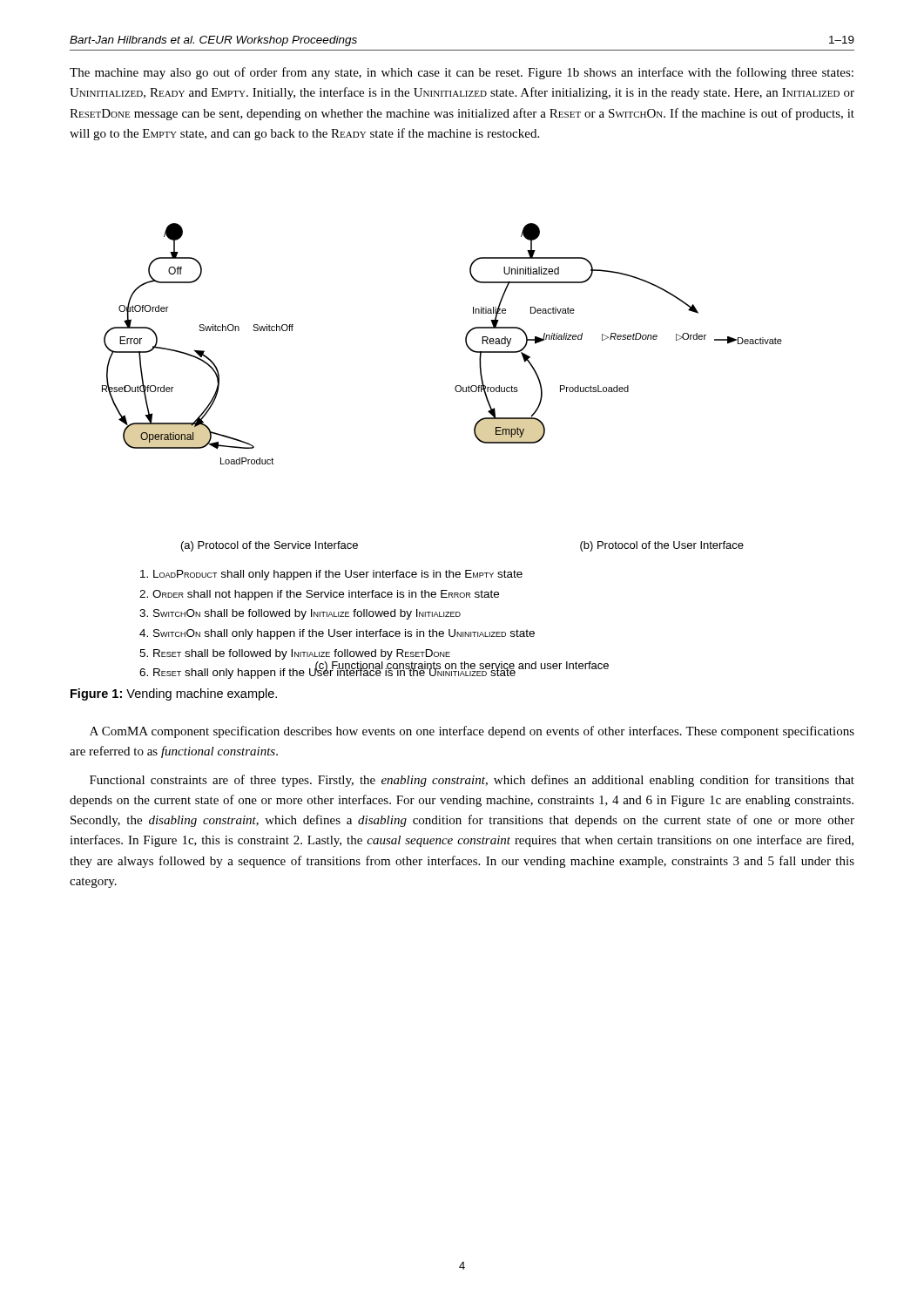Find the block starting "(b) Protocol of the User Interface"
Screen dimensions: 1307x924
pyautogui.click(x=662, y=545)
